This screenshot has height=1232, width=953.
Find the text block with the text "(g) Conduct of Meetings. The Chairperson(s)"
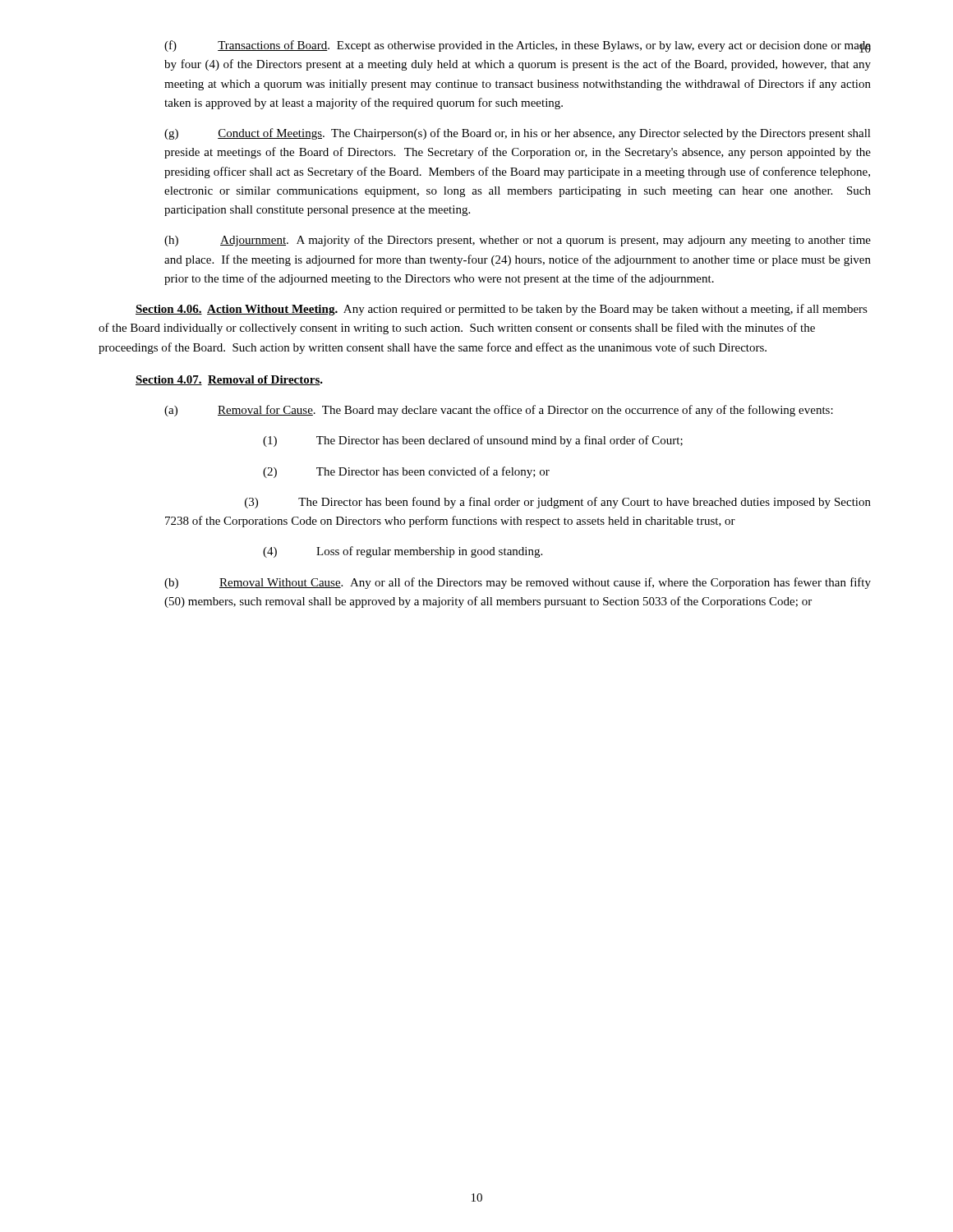click(518, 170)
